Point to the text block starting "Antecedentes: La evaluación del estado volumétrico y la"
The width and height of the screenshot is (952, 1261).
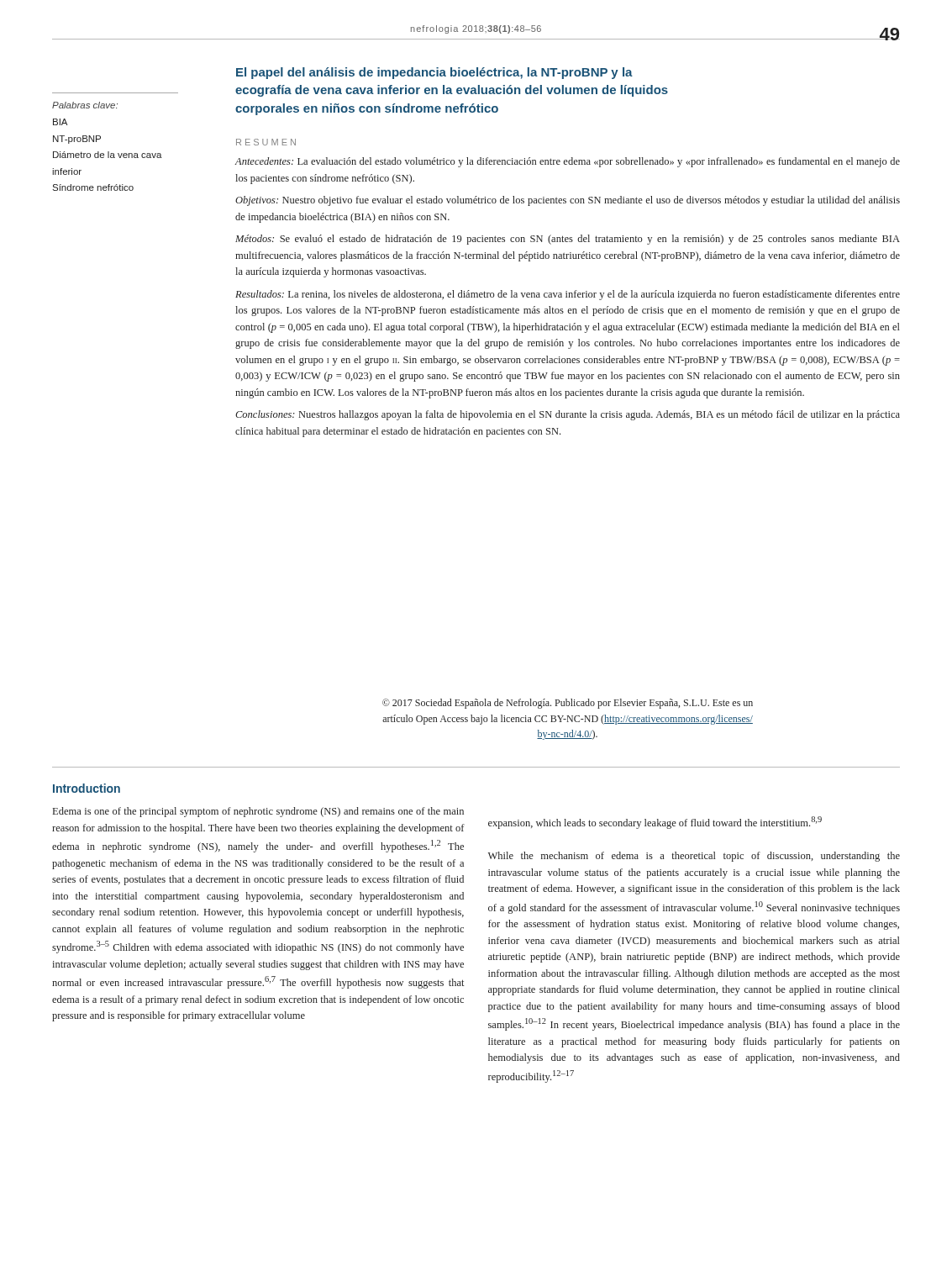568,297
